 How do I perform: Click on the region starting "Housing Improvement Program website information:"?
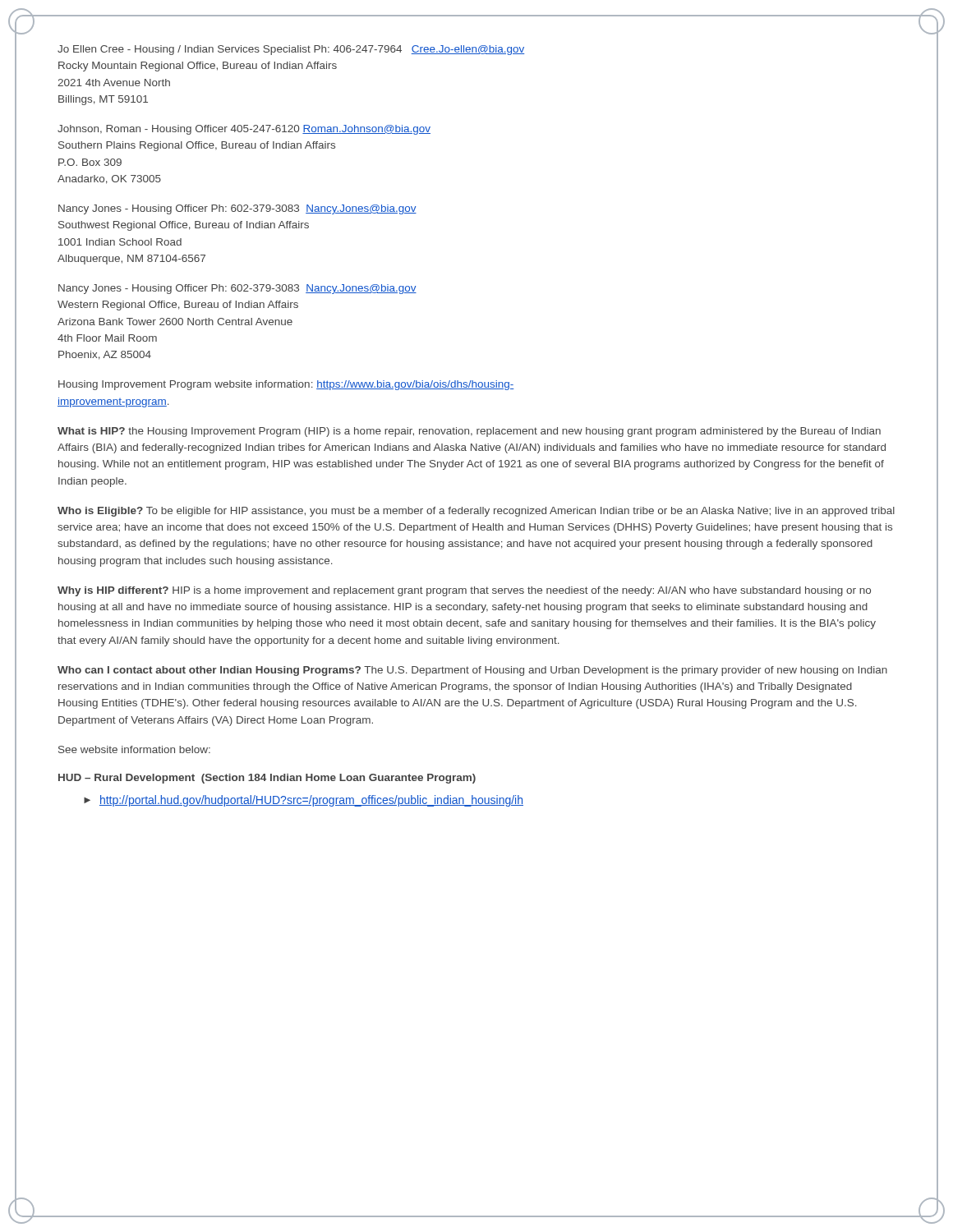pyautogui.click(x=286, y=392)
